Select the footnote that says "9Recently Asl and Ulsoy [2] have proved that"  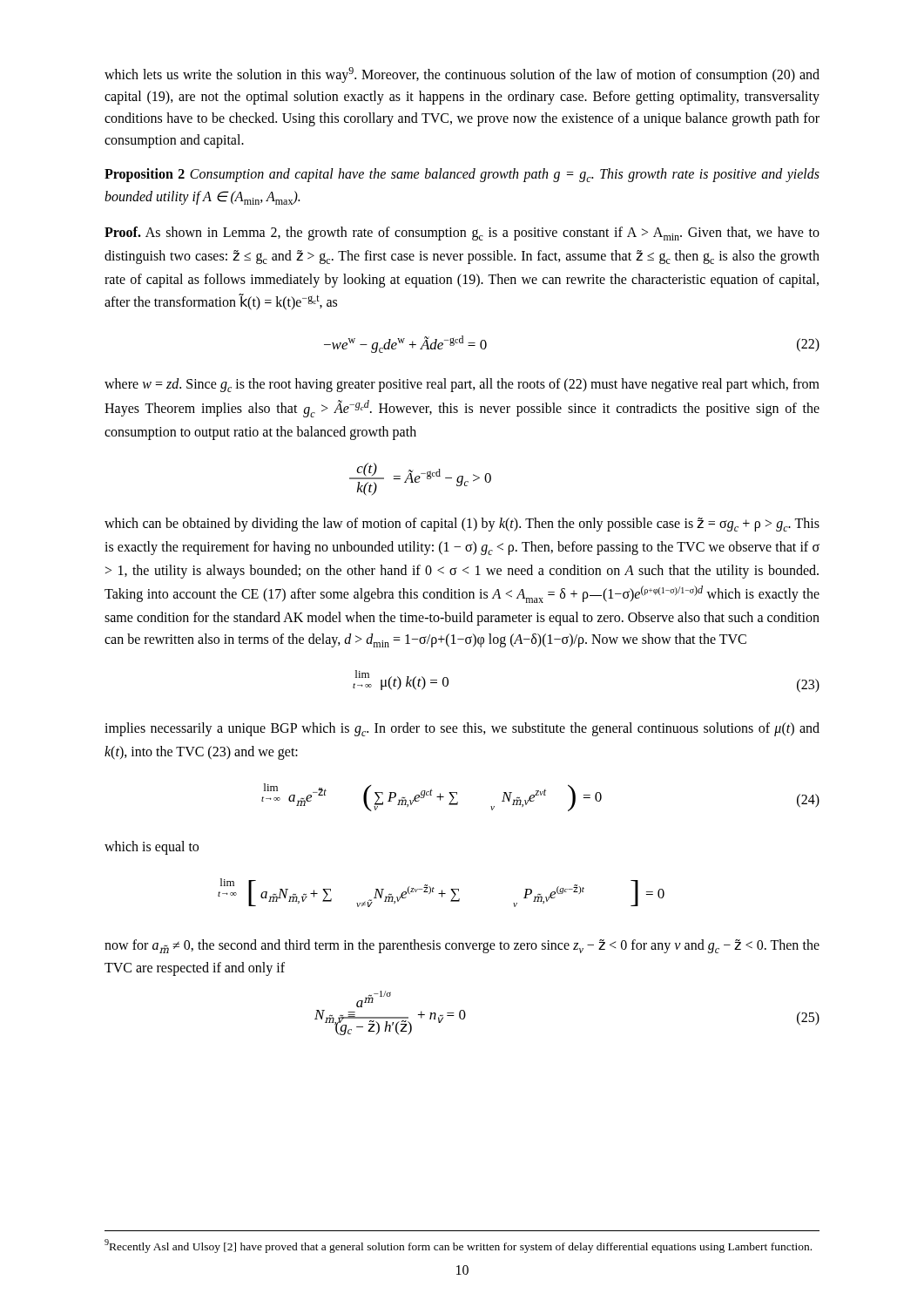459,1245
